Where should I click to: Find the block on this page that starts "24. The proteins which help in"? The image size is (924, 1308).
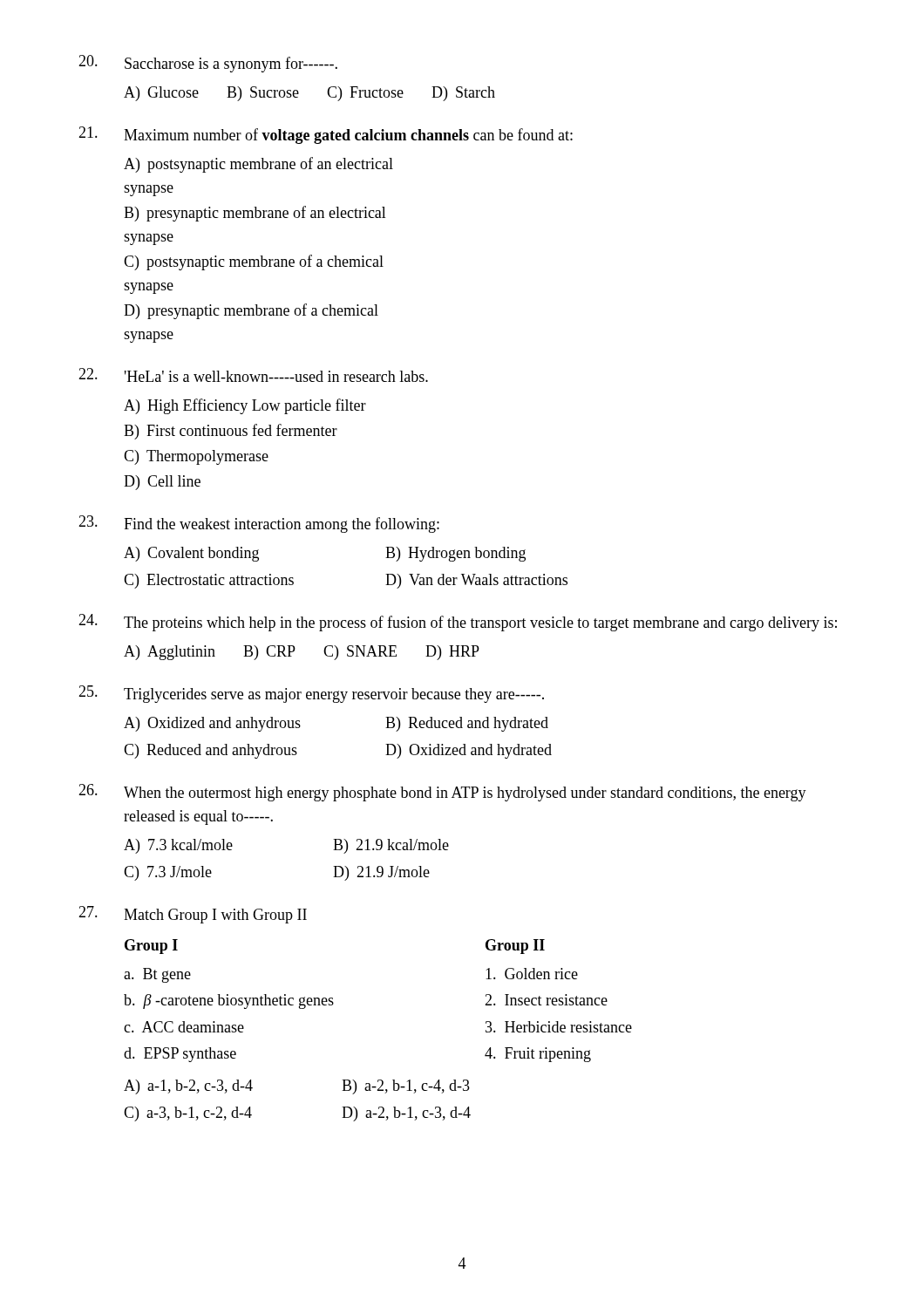tap(462, 637)
